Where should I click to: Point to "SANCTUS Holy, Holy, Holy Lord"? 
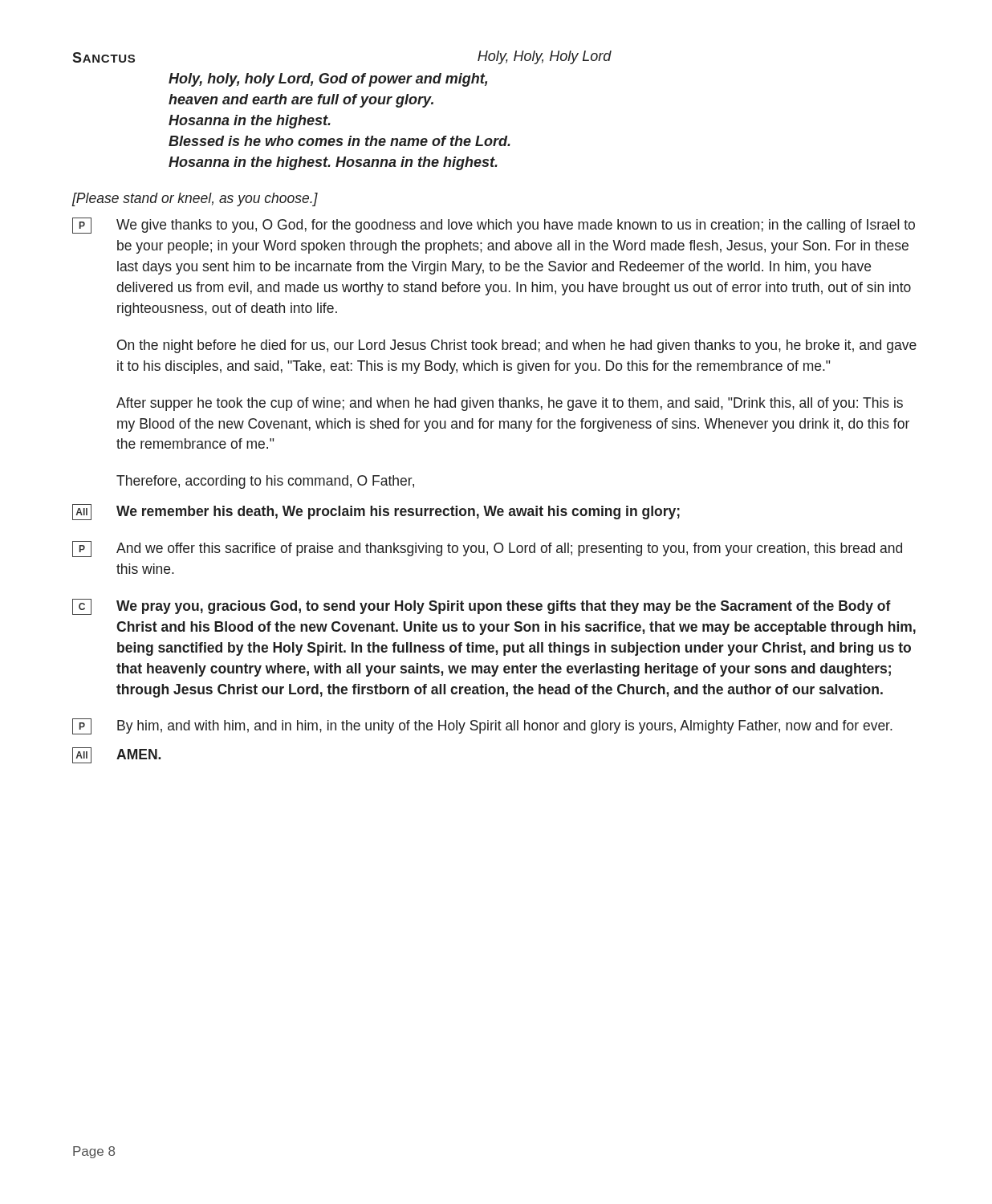click(496, 57)
